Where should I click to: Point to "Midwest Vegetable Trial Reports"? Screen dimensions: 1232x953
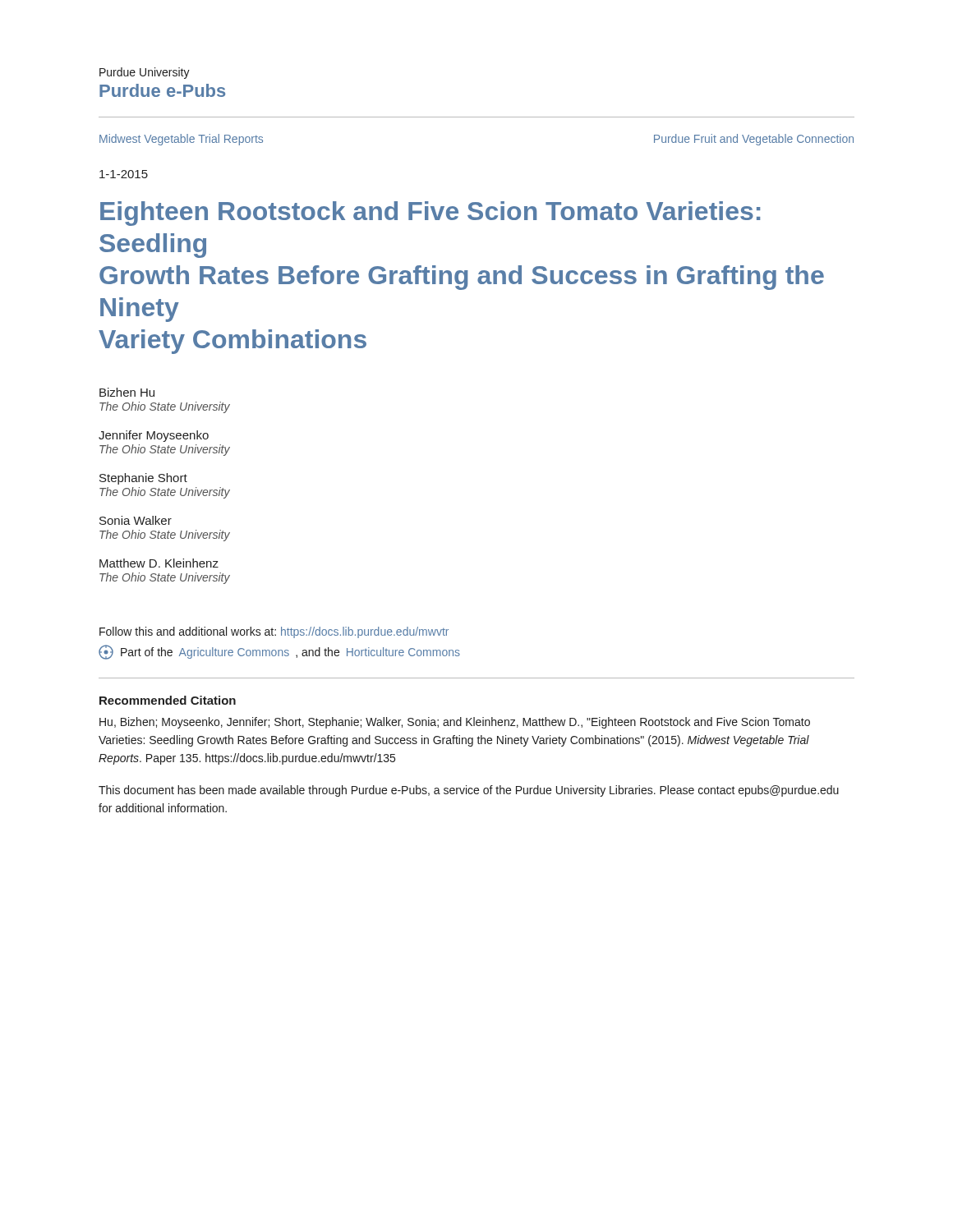coord(181,139)
